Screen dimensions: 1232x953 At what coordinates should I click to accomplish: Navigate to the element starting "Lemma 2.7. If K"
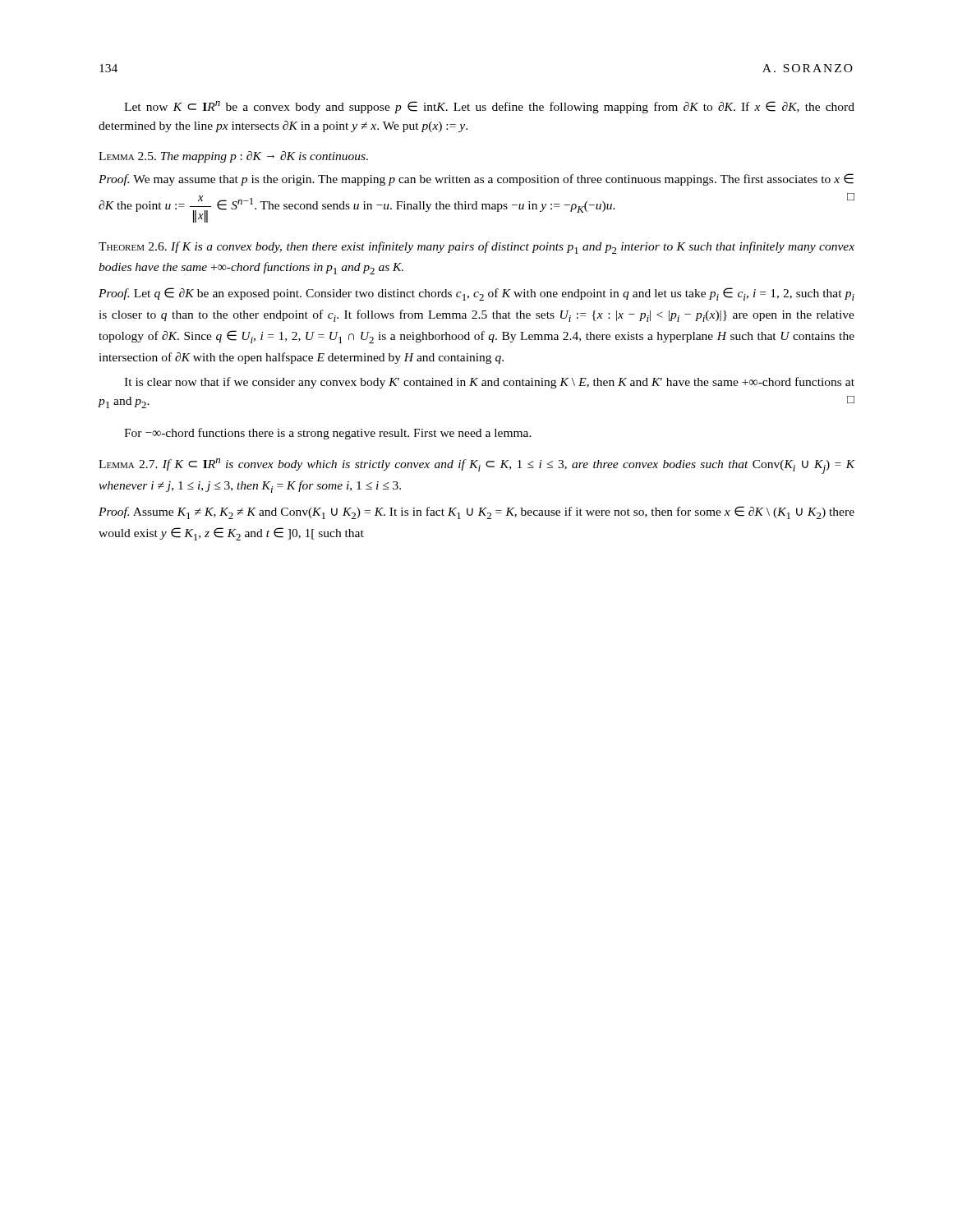pyautogui.click(x=476, y=475)
